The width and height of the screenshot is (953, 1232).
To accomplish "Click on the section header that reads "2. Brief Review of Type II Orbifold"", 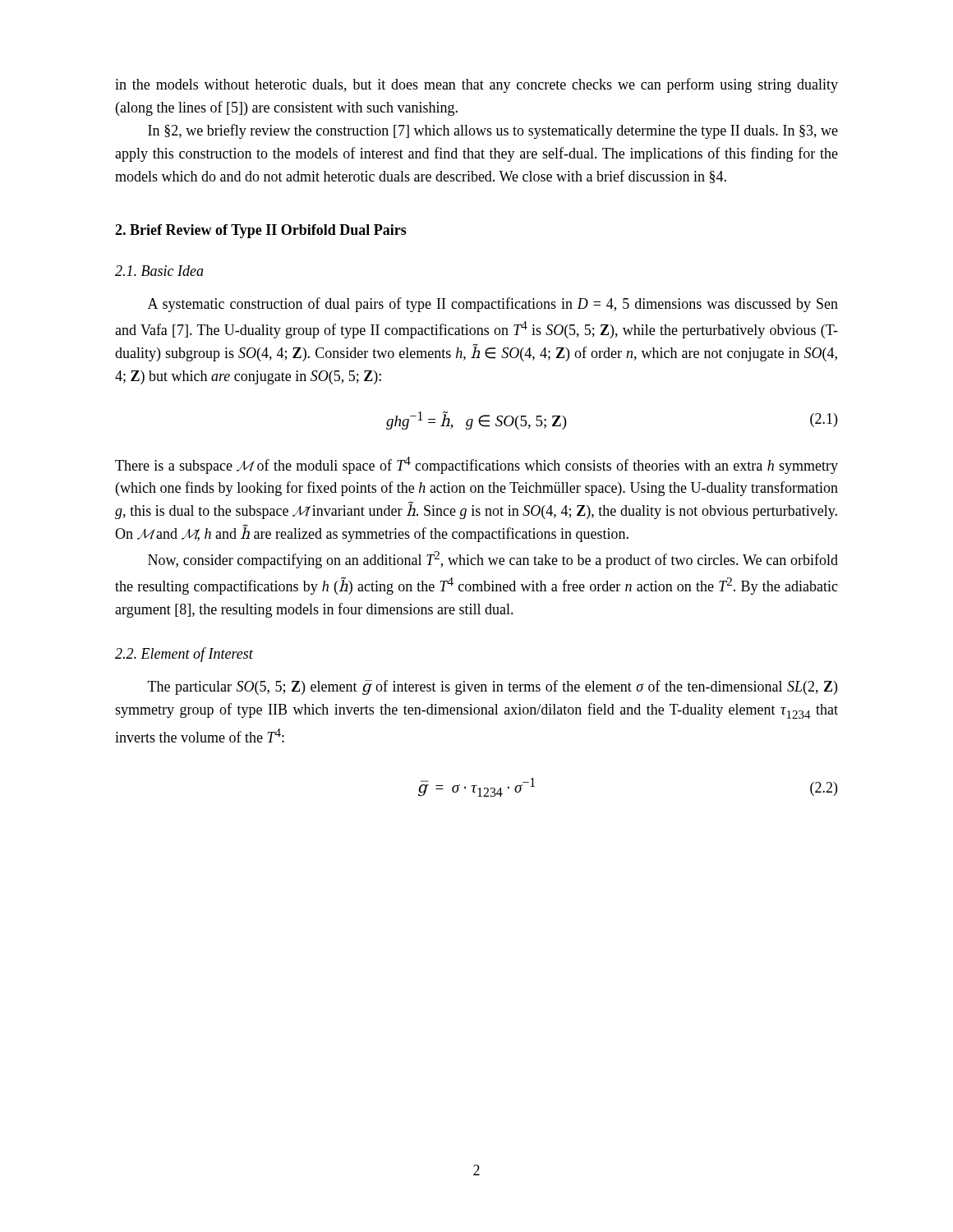I will pos(261,230).
